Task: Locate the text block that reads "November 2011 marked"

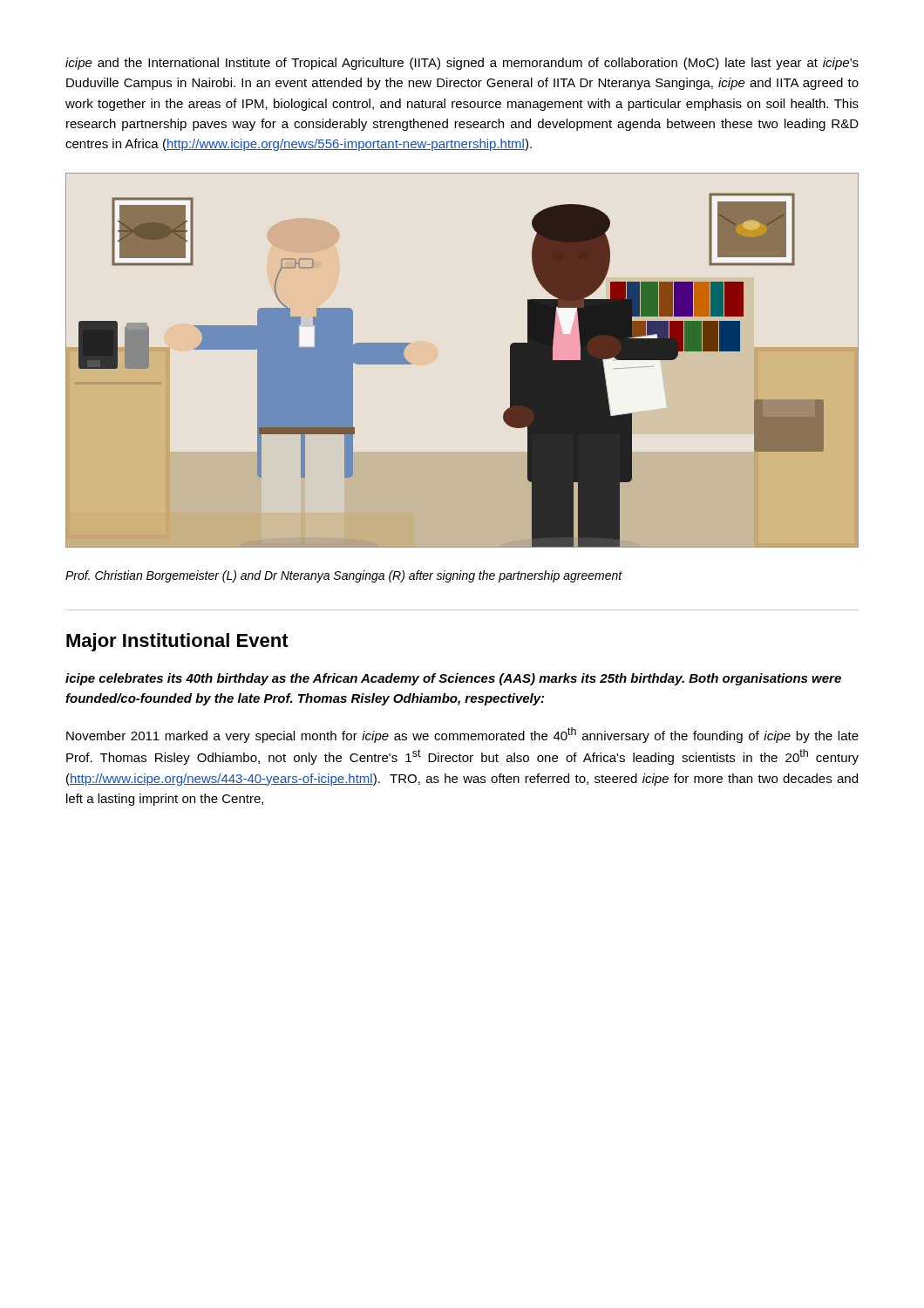Action: (x=462, y=766)
